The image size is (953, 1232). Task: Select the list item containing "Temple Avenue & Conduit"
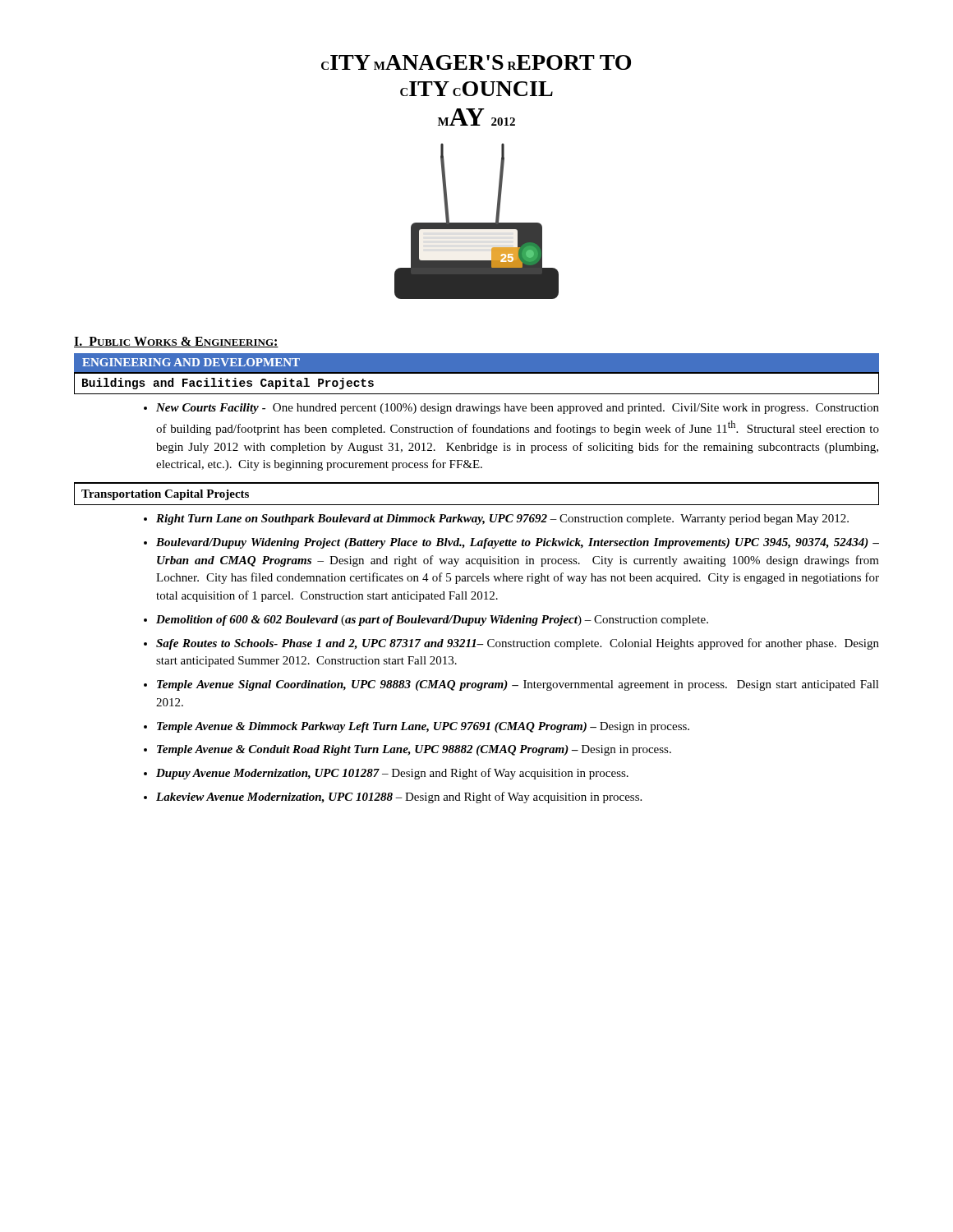[414, 749]
